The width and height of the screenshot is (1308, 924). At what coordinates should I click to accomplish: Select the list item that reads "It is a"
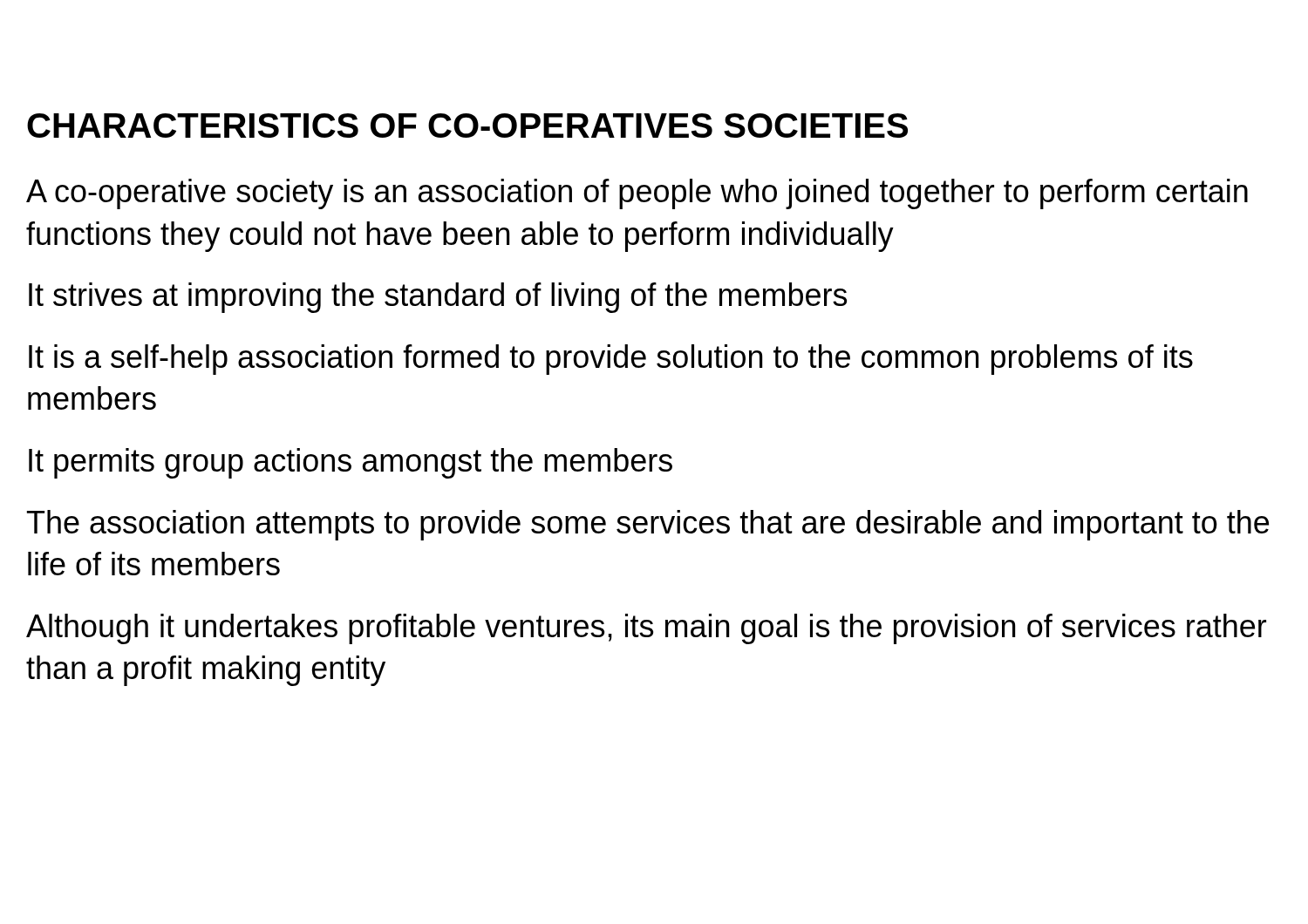(610, 378)
